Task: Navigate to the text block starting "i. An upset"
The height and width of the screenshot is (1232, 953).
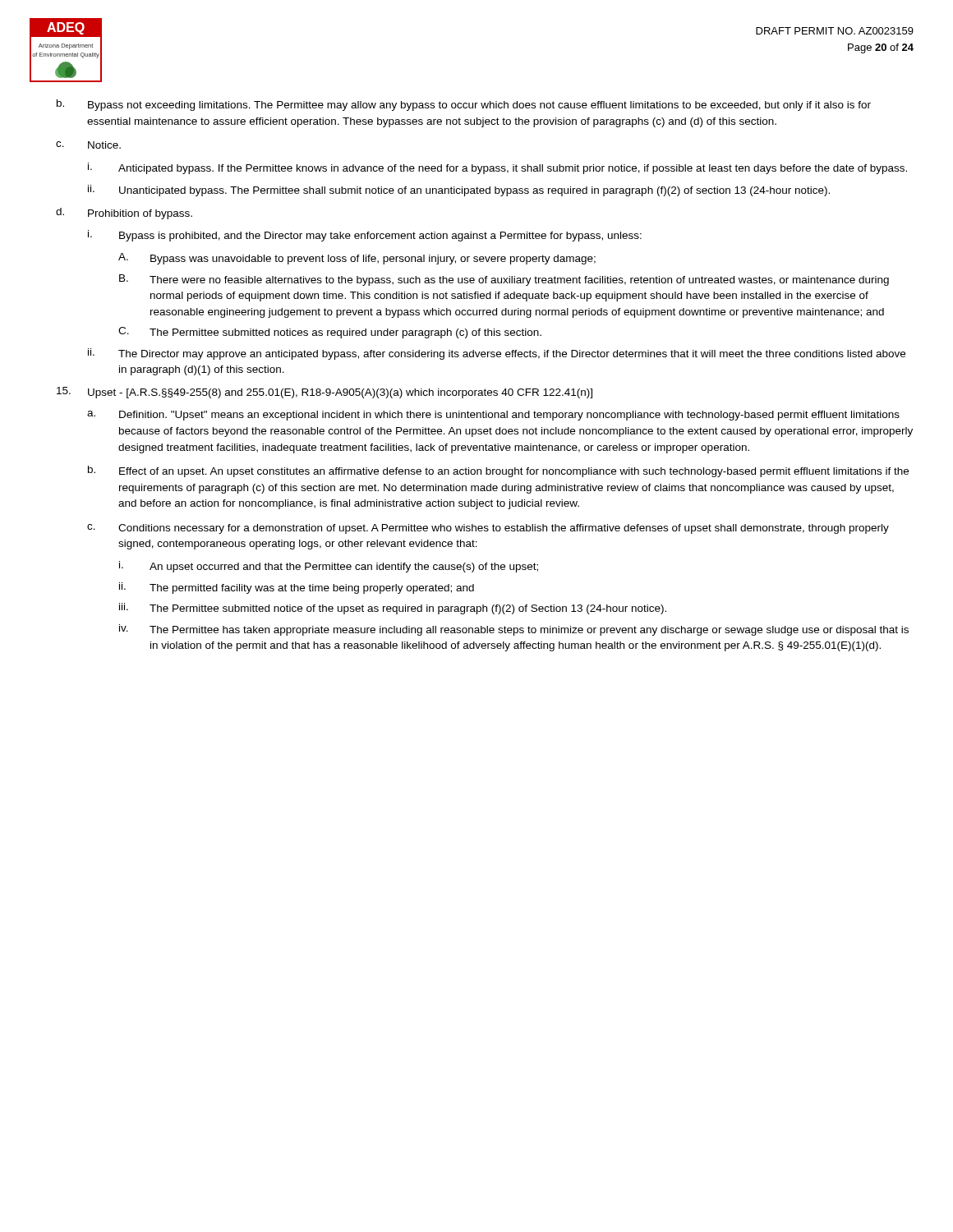Action: (x=329, y=566)
